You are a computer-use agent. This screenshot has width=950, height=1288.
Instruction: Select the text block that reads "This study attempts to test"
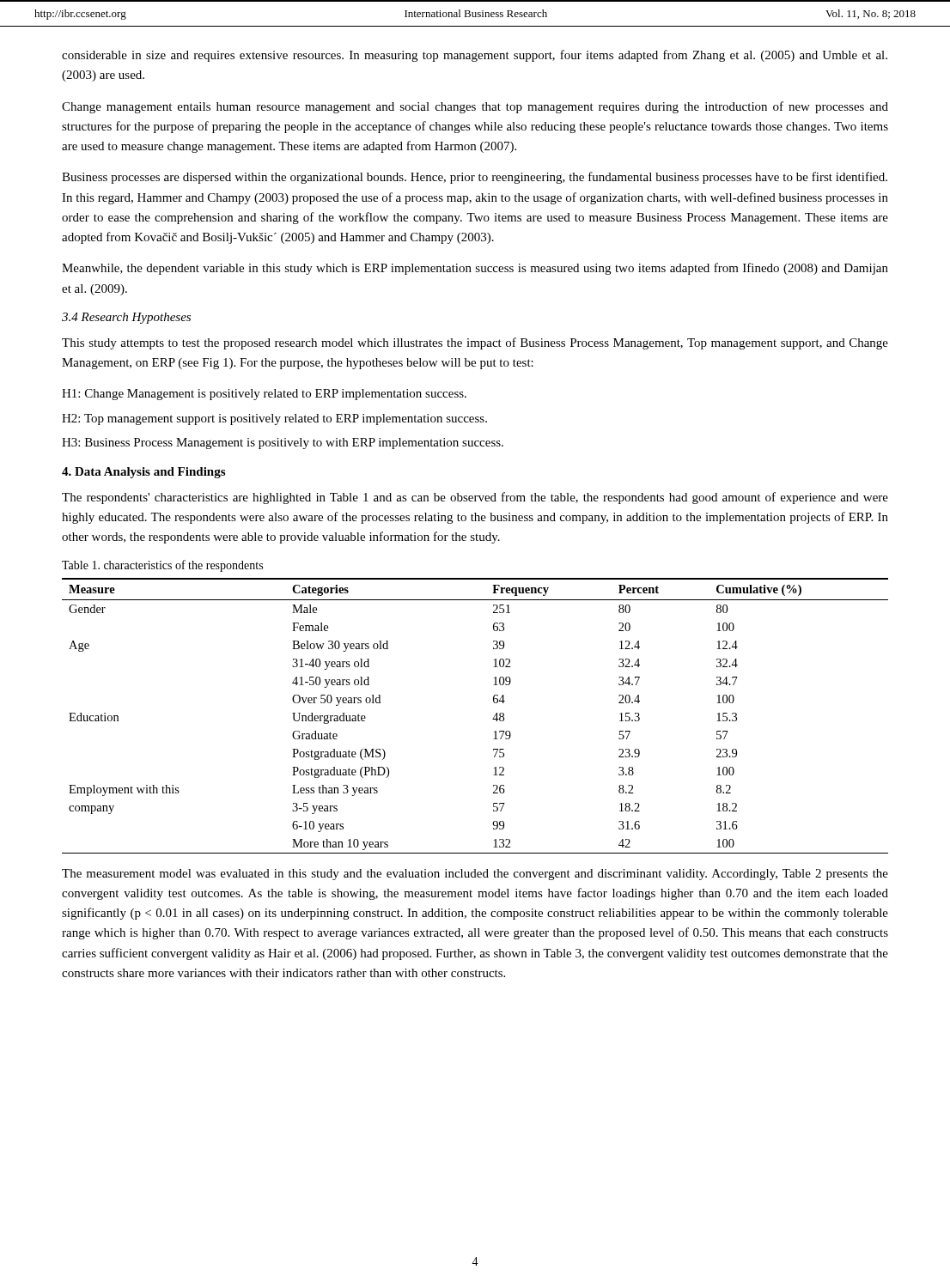tap(475, 352)
